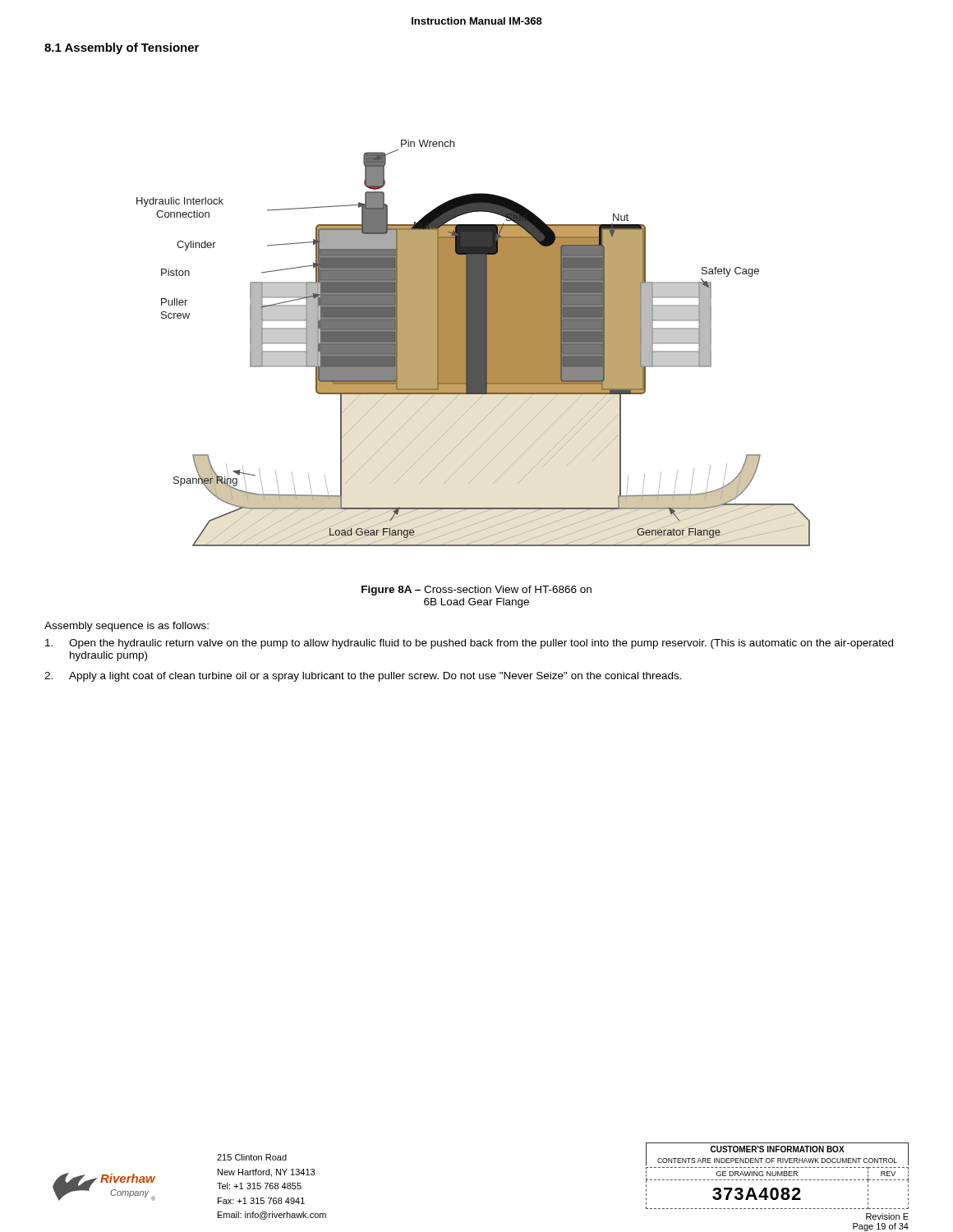Locate the engineering diagram
The width and height of the screenshot is (953, 1232).
(476, 319)
